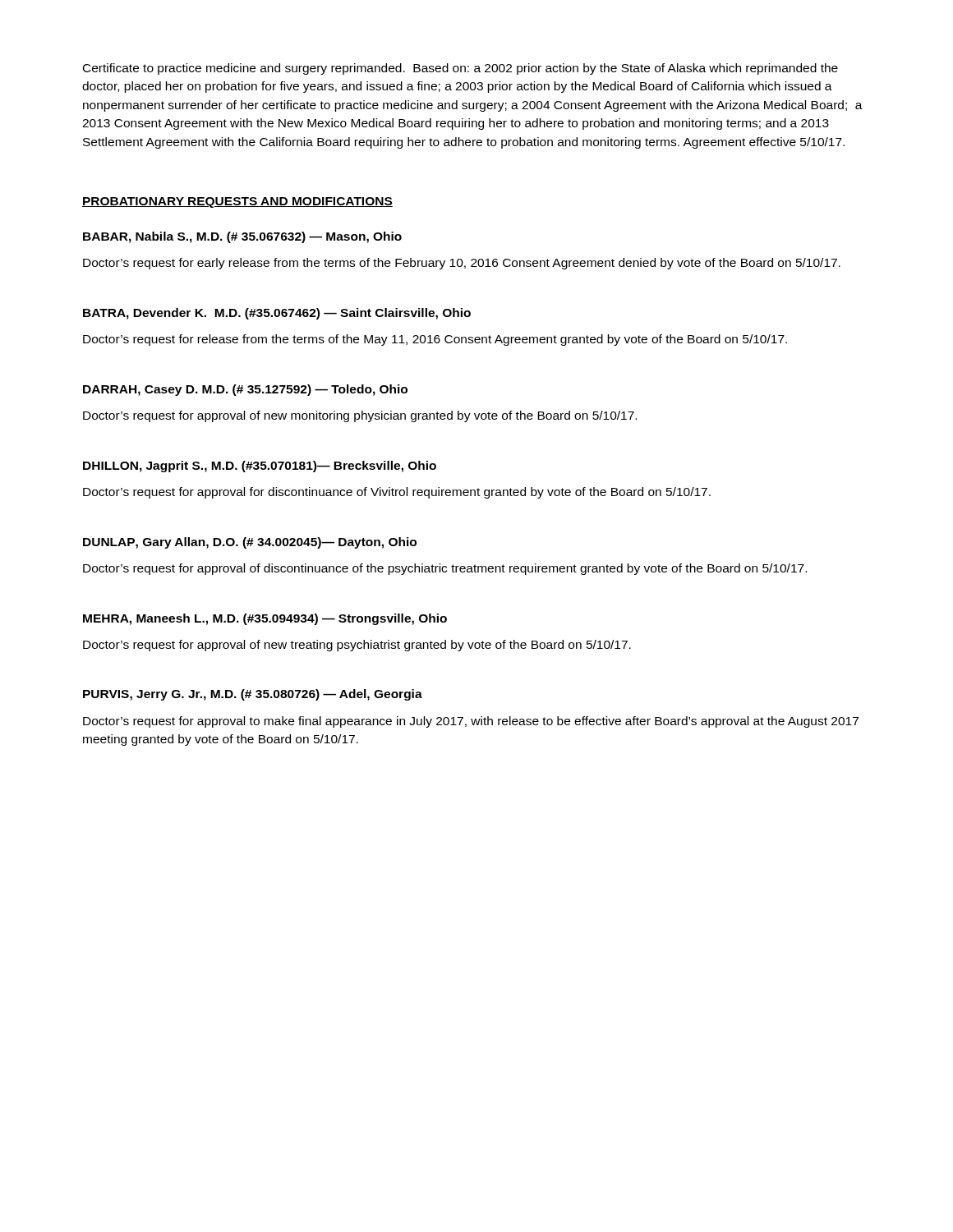Locate the block of text that opens with "BABAR, Nabila S., M.D."
Viewport: 953px width, 1232px height.
pyautogui.click(x=242, y=236)
